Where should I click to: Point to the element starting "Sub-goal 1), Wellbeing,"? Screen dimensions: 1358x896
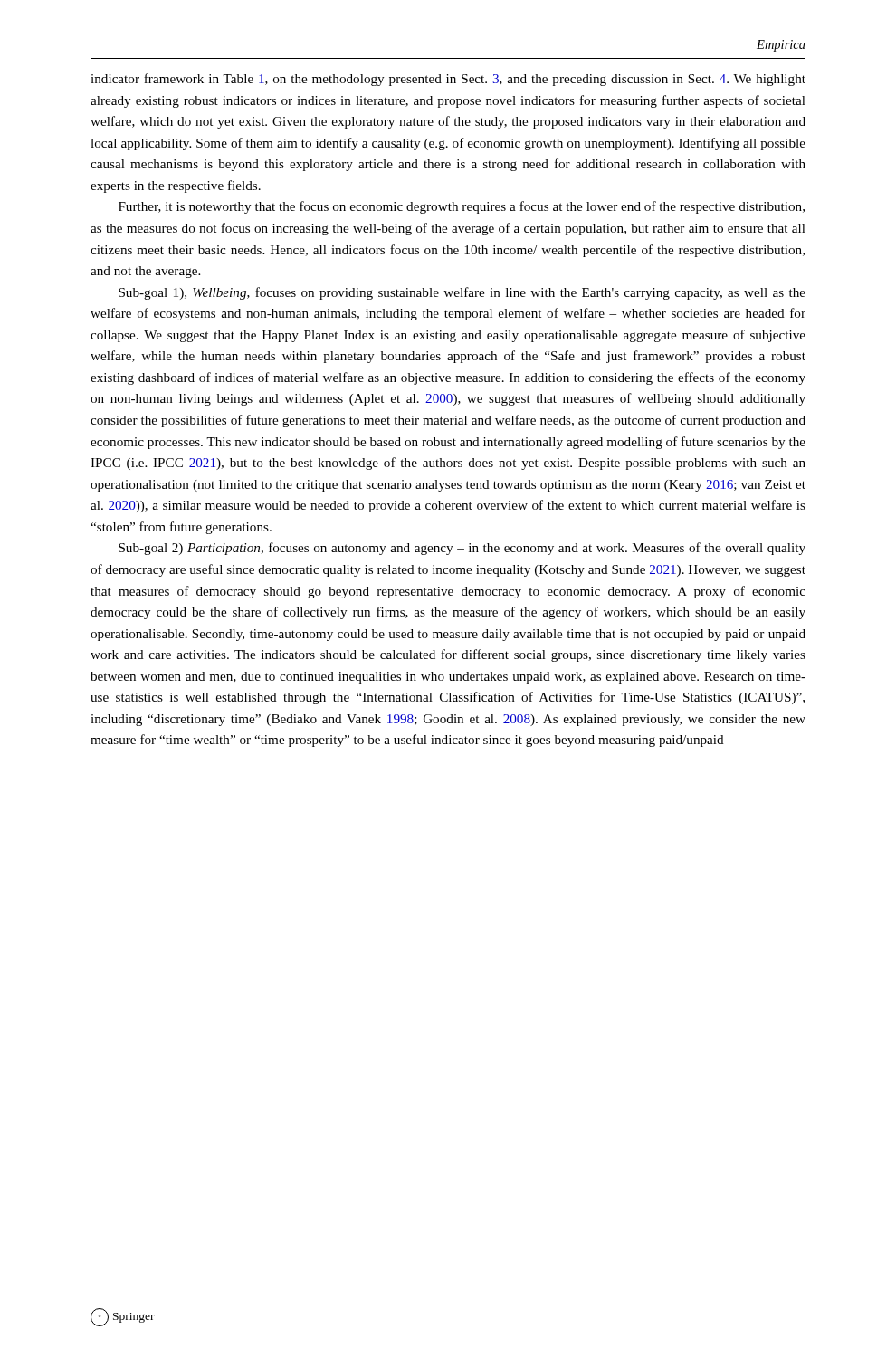point(448,409)
